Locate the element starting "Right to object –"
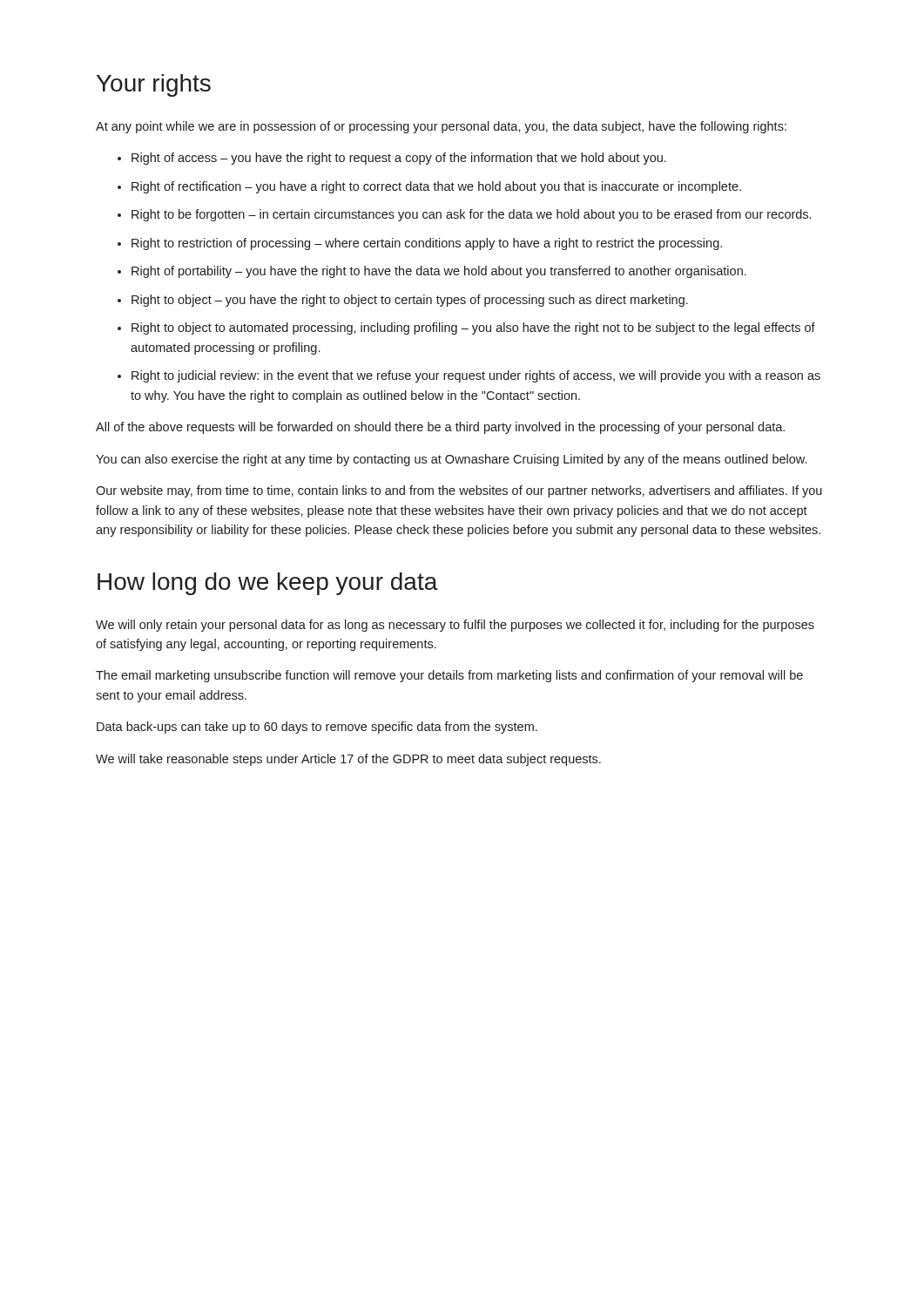924x1307 pixels. (x=410, y=300)
